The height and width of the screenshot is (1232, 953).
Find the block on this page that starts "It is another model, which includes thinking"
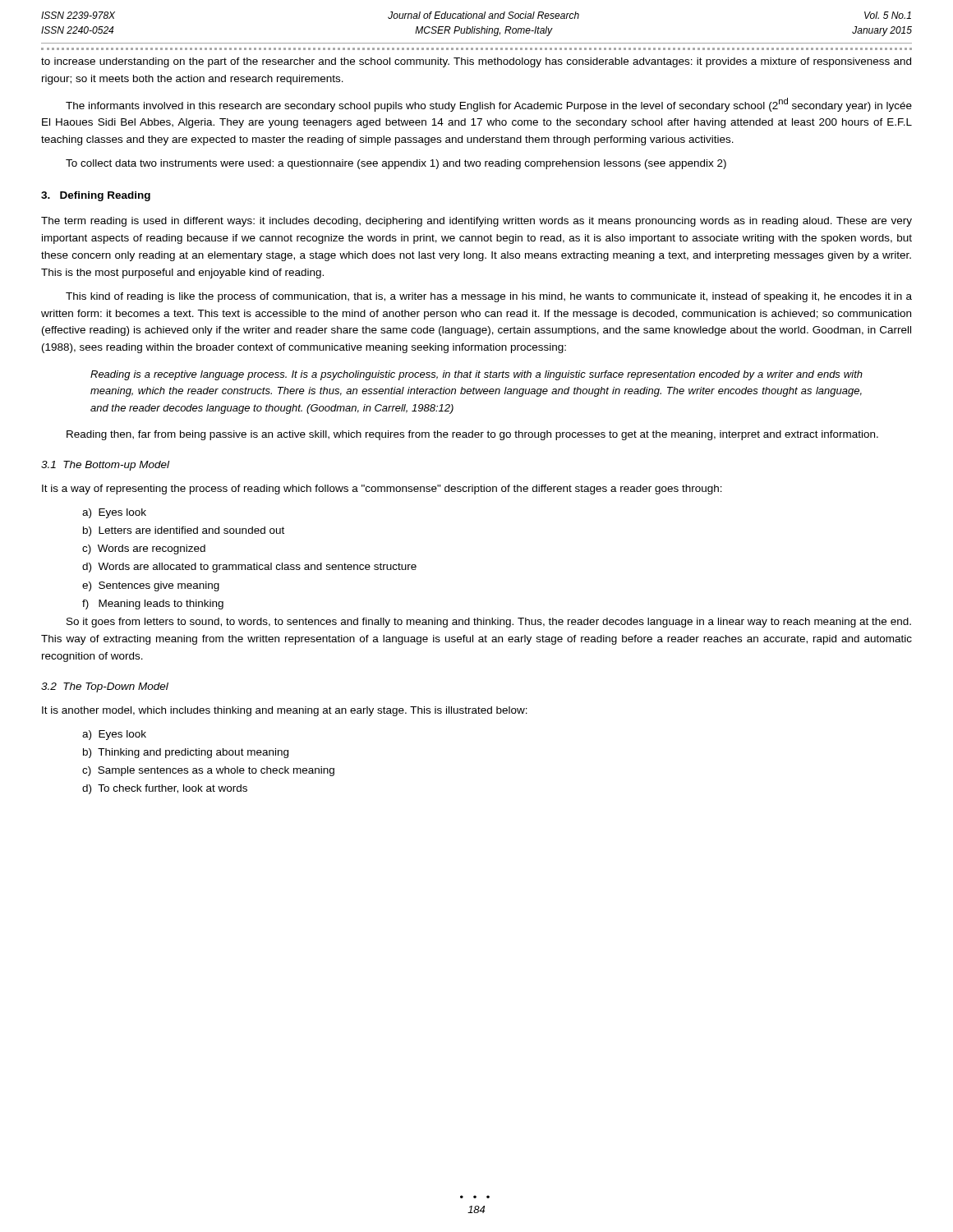coord(476,711)
